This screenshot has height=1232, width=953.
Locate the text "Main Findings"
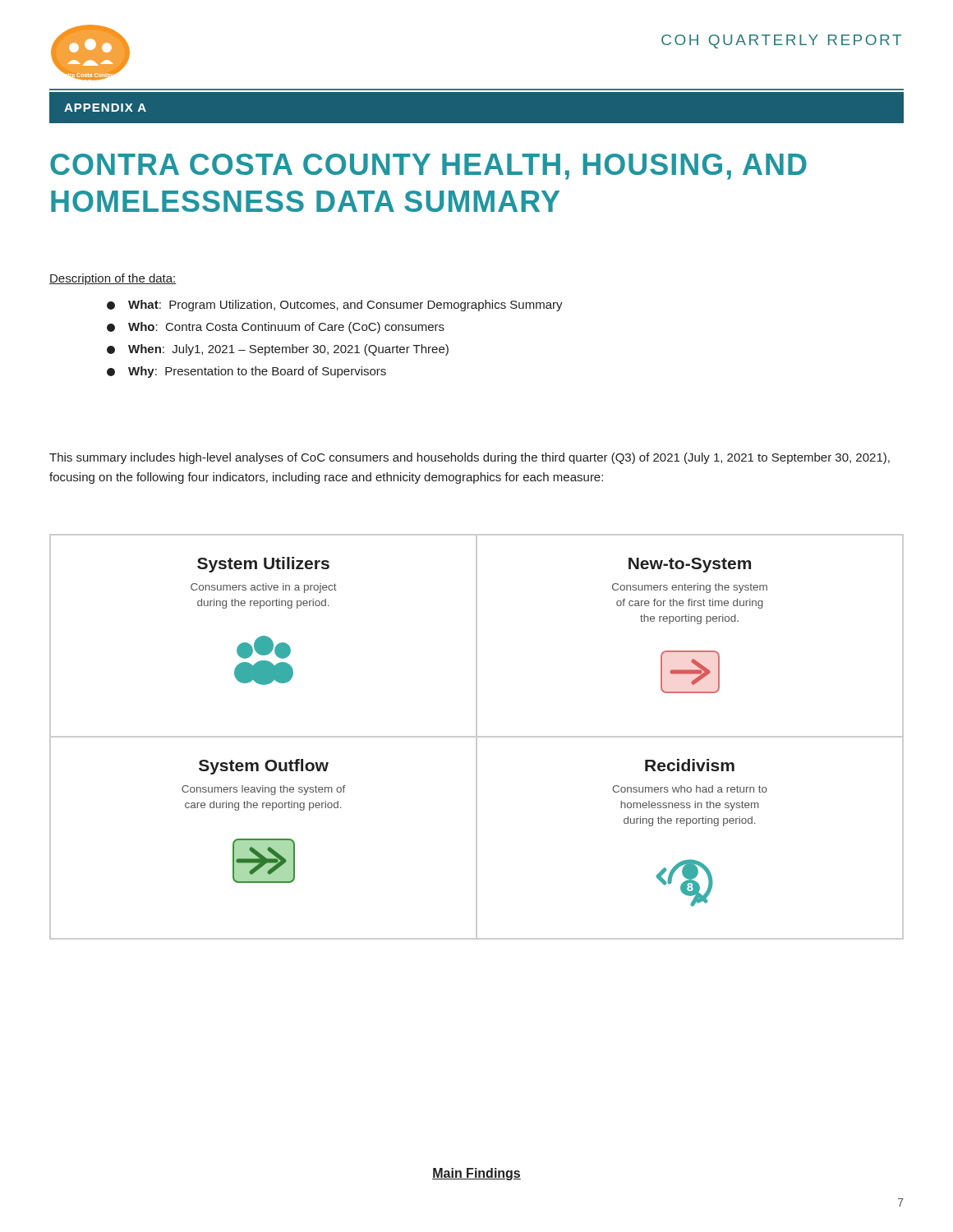(476, 1173)
